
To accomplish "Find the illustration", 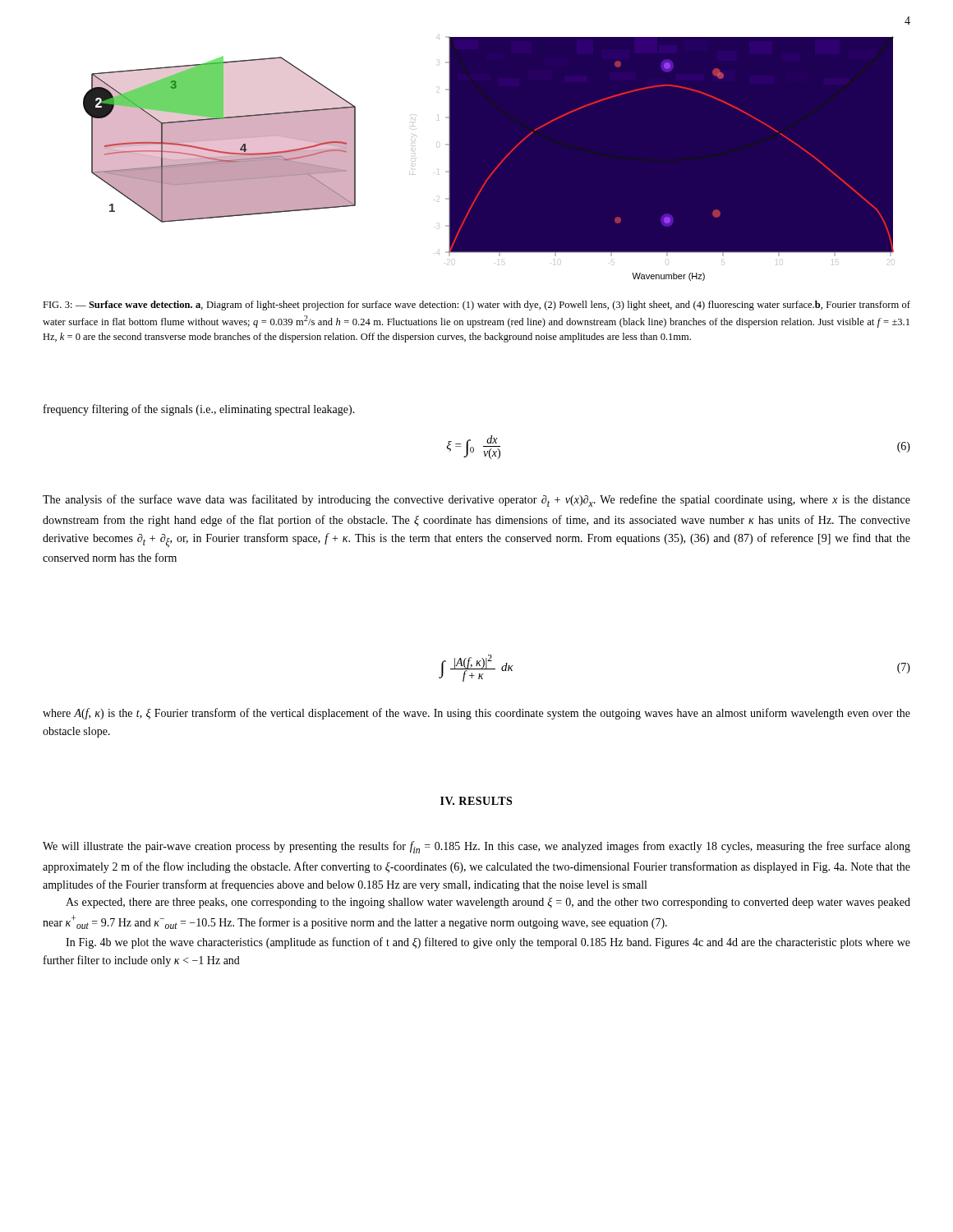I will (x=219, y=160).
